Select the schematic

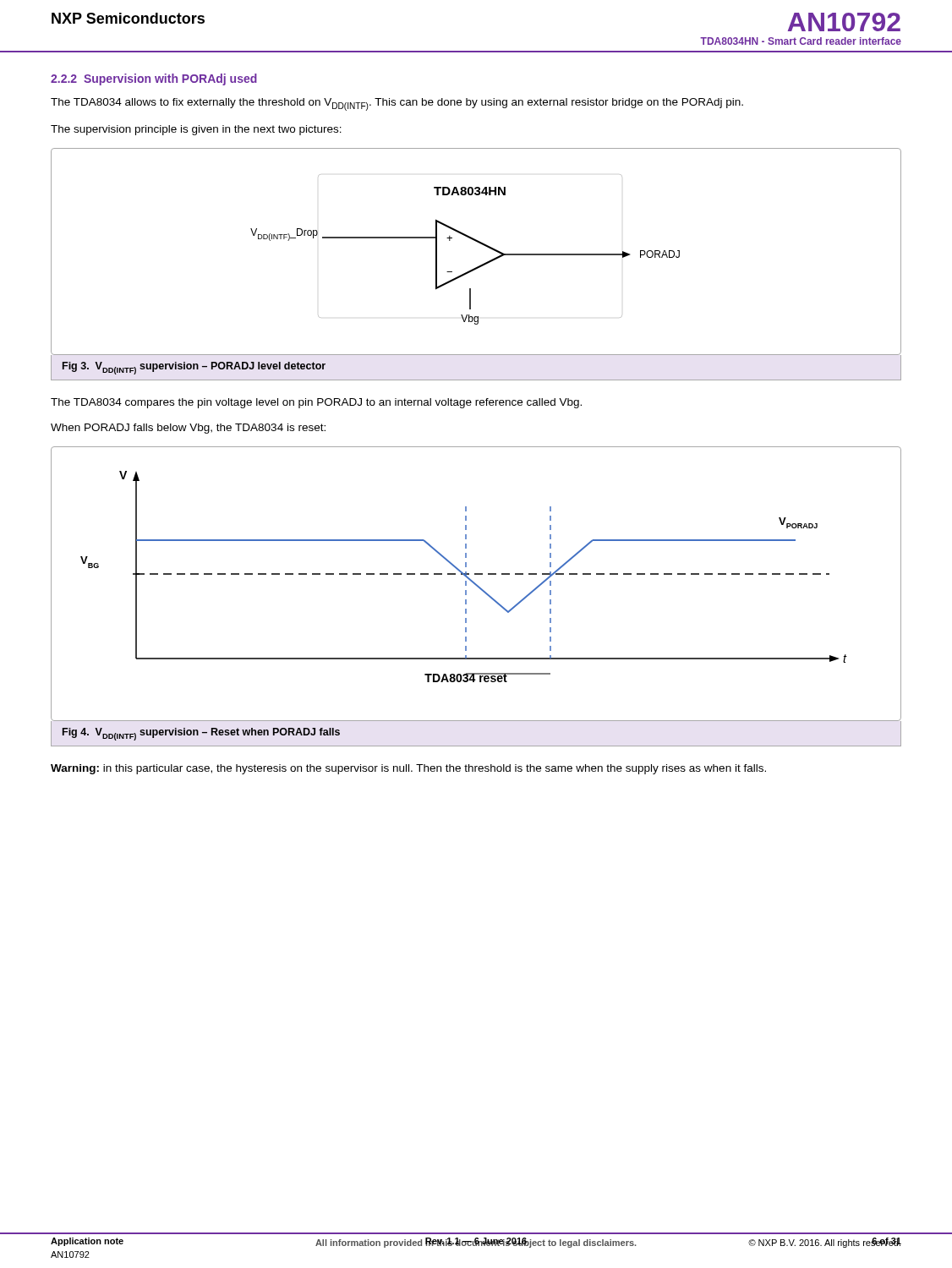pyautogui.click(x=476, y=252)
